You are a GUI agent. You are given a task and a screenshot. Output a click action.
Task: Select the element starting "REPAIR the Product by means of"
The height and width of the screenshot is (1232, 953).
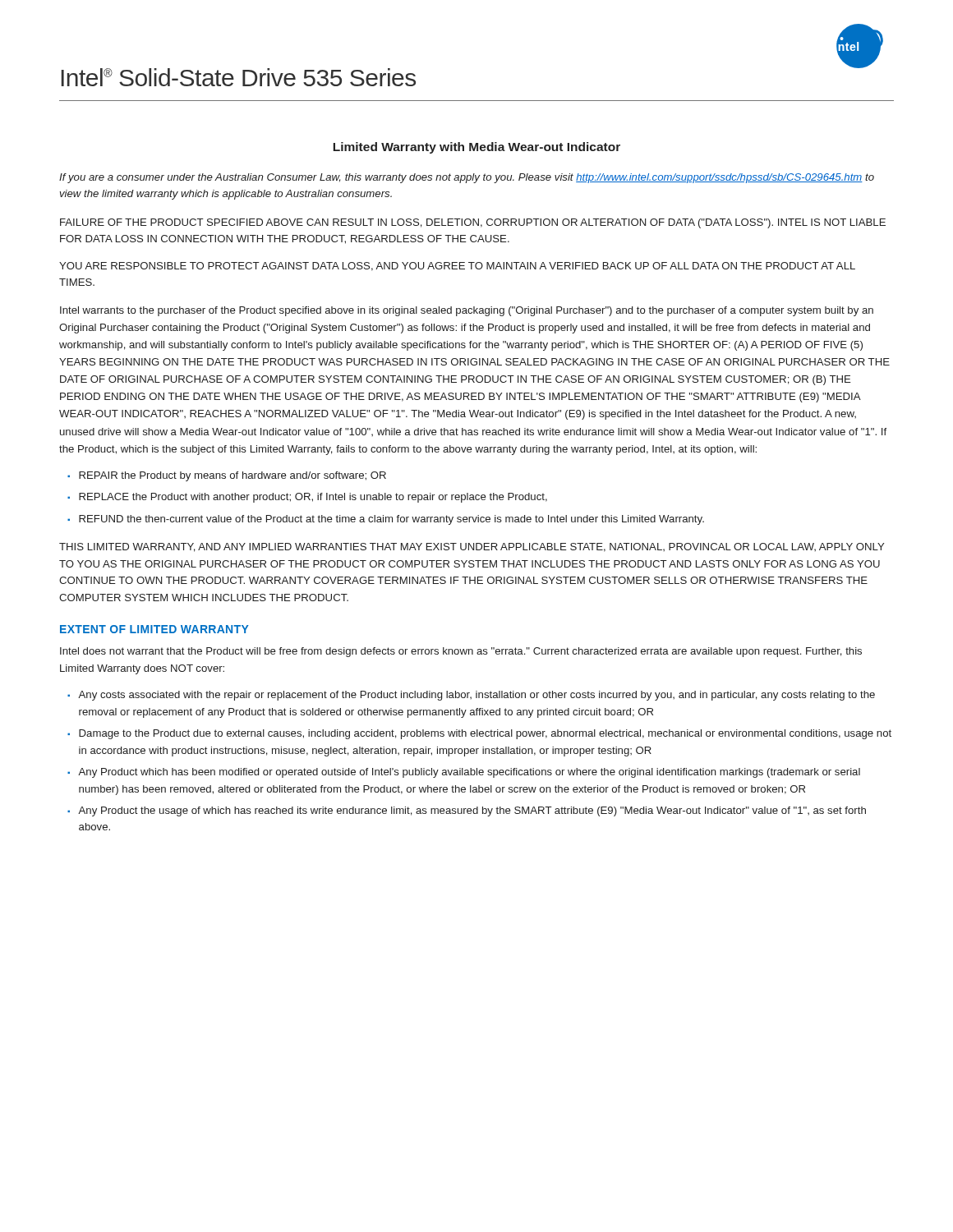tap(233, 475)
